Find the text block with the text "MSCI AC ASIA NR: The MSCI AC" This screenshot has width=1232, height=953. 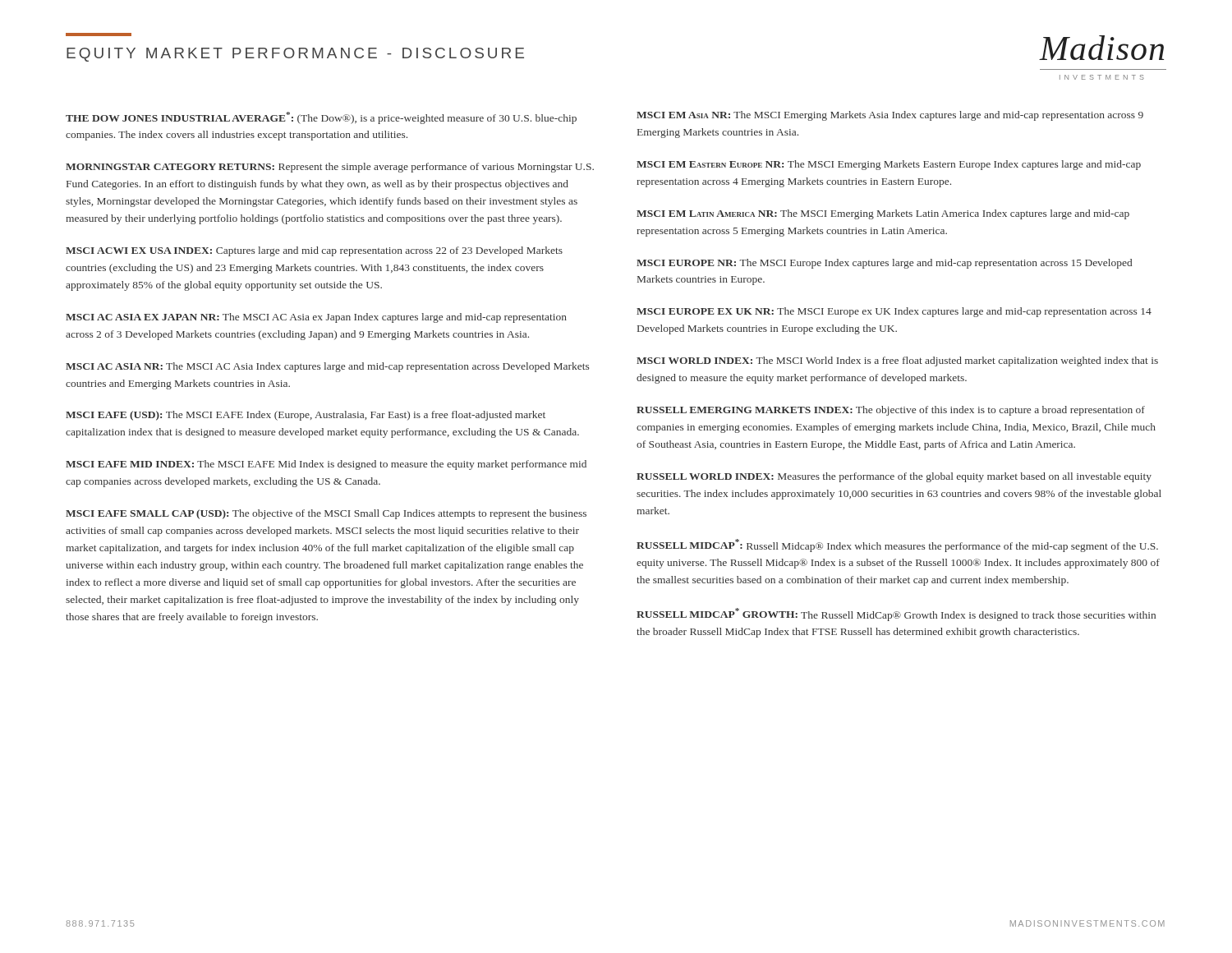click(328, 374)
